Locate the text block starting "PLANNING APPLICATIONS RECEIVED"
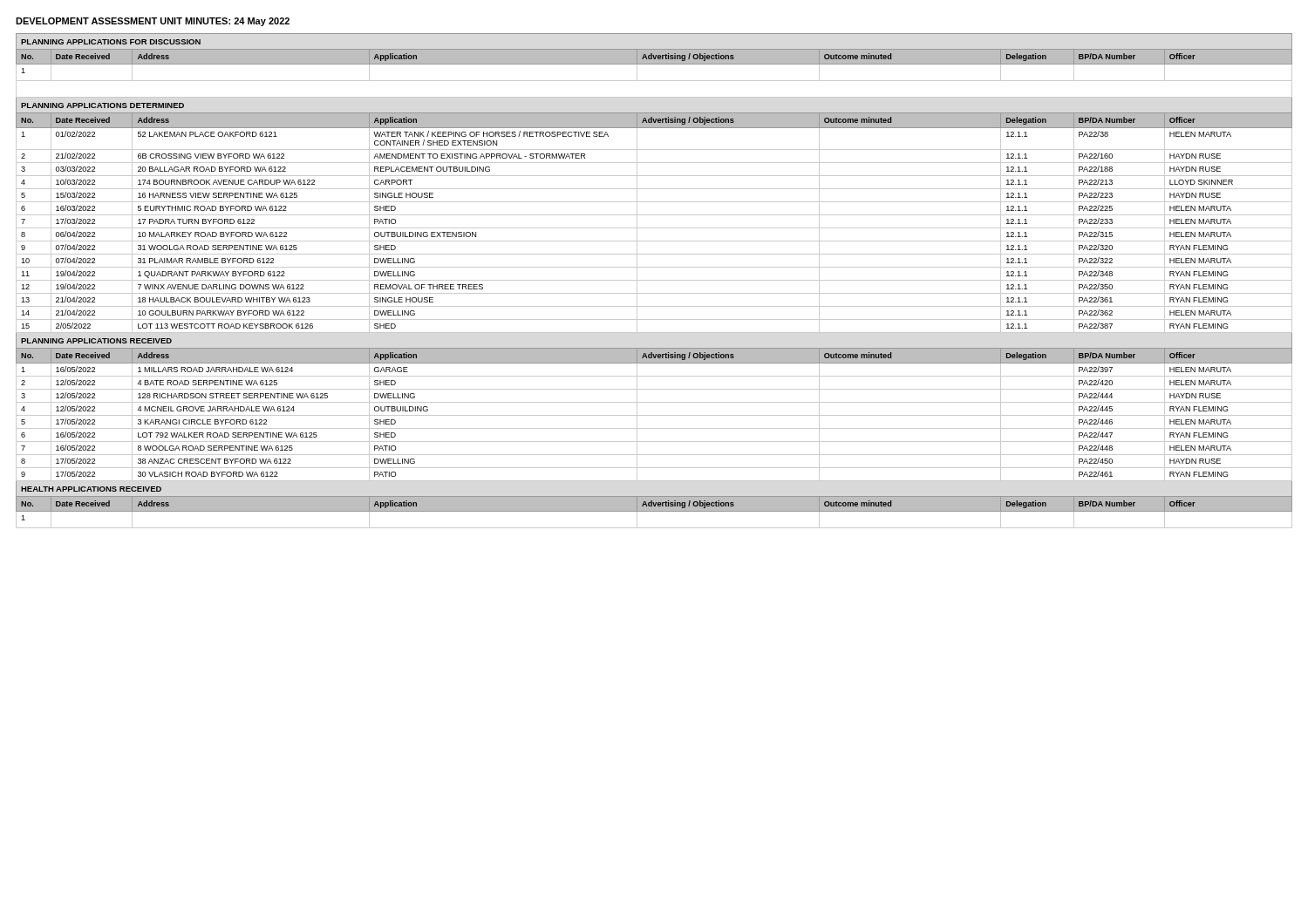The image size is (1308, 924). [654, 340]
